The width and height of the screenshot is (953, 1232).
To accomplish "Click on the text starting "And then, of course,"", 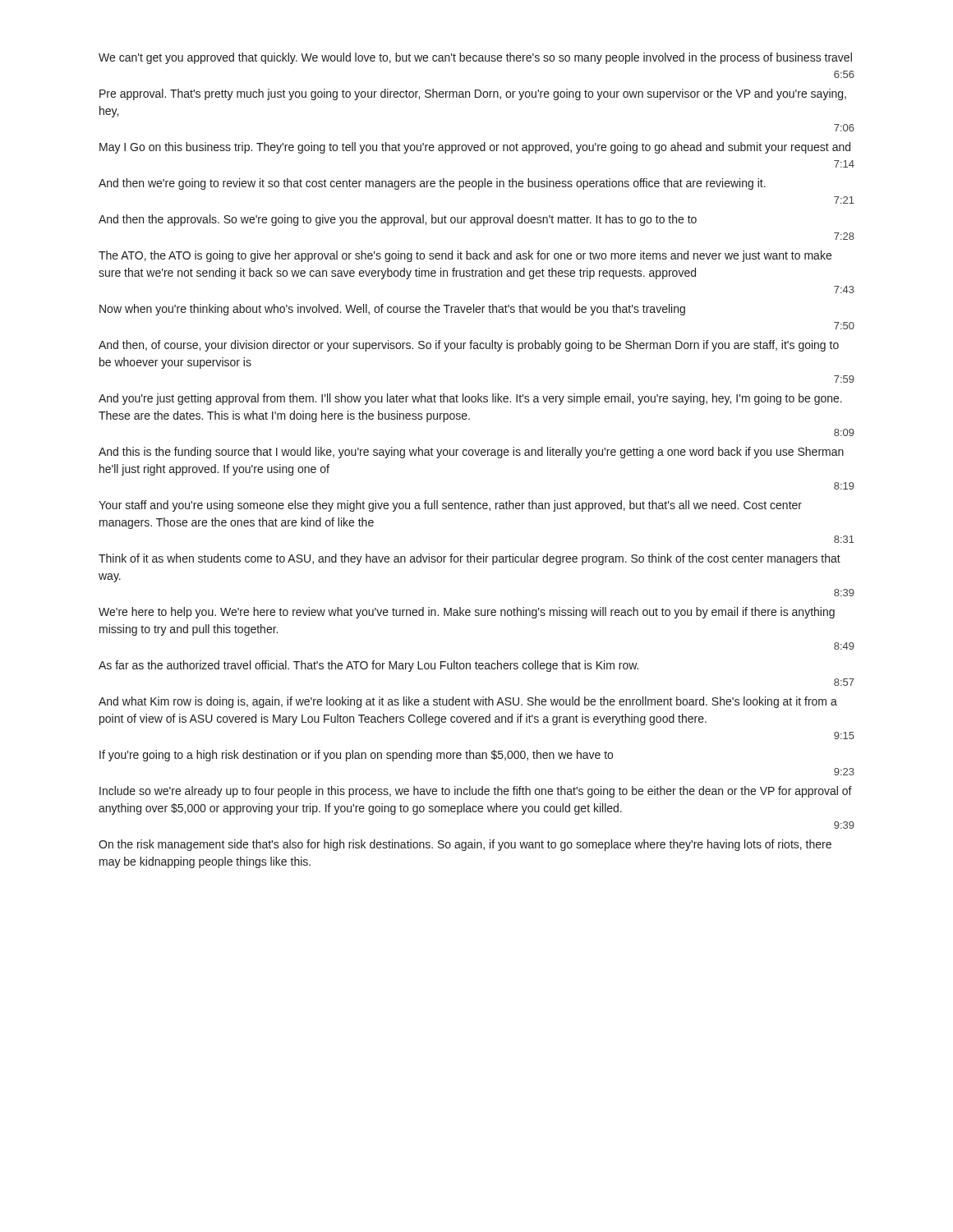I will (x=469, y=354).
